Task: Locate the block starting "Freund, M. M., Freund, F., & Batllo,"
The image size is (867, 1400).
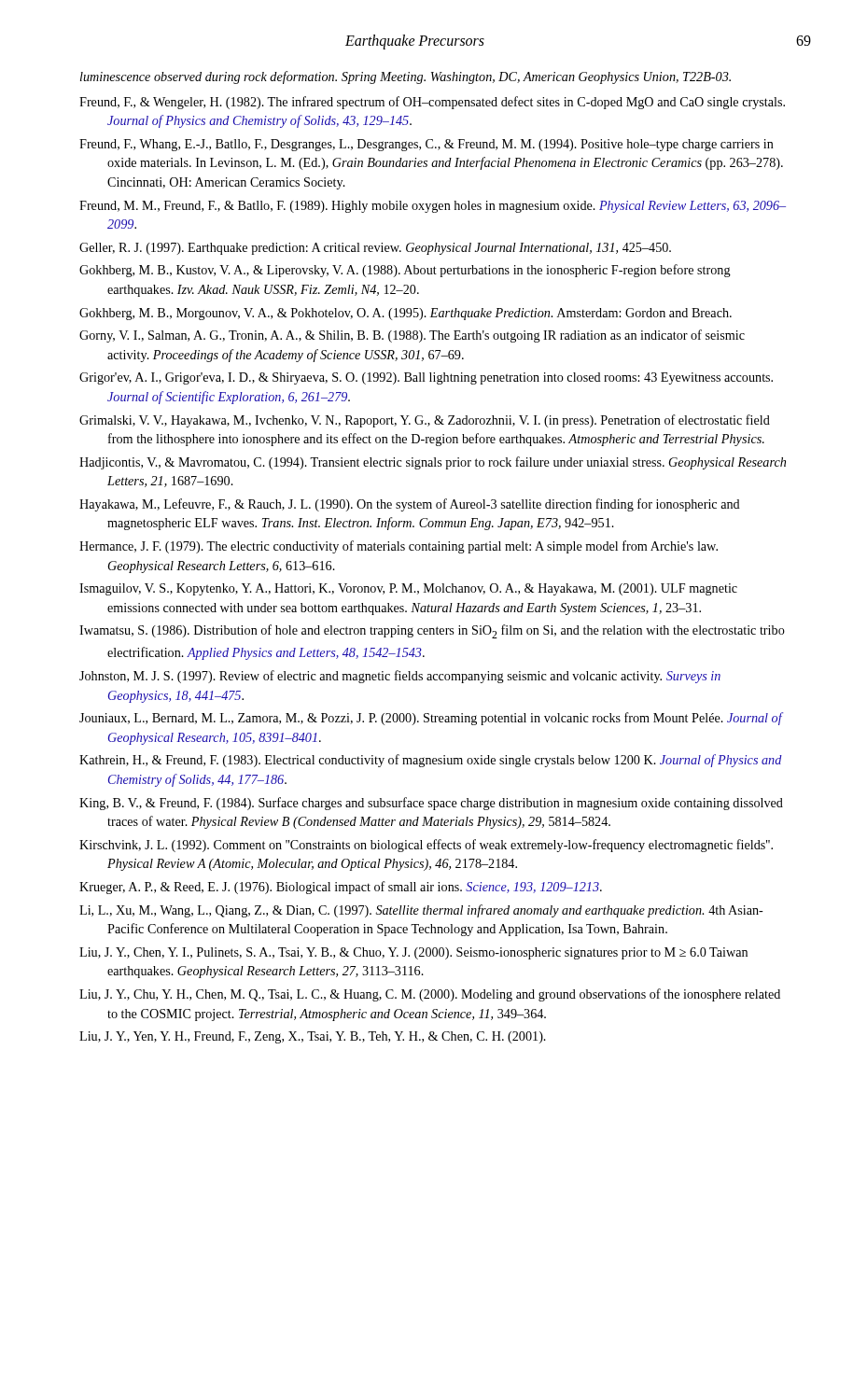Action: click(433, 214)
